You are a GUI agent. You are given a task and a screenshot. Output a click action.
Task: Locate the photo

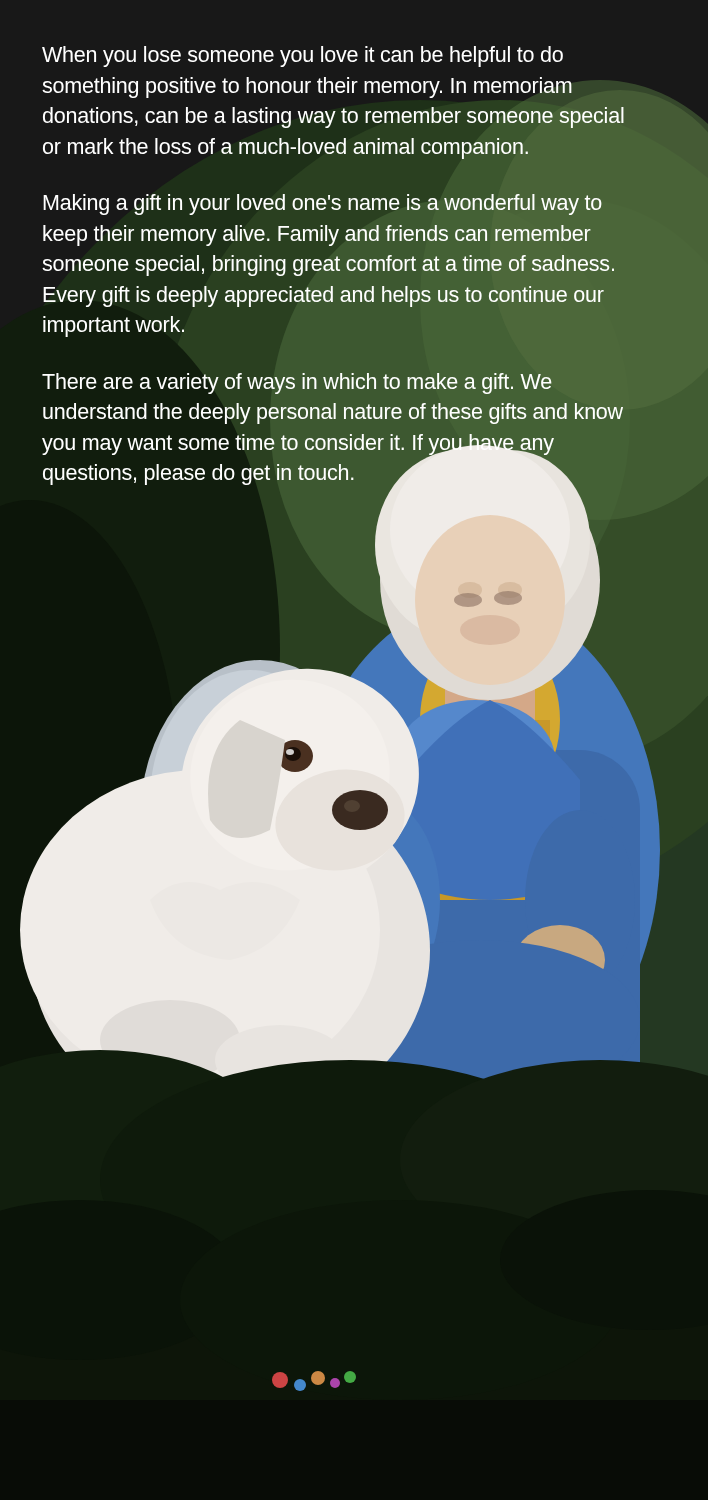(x=354, y=750)
